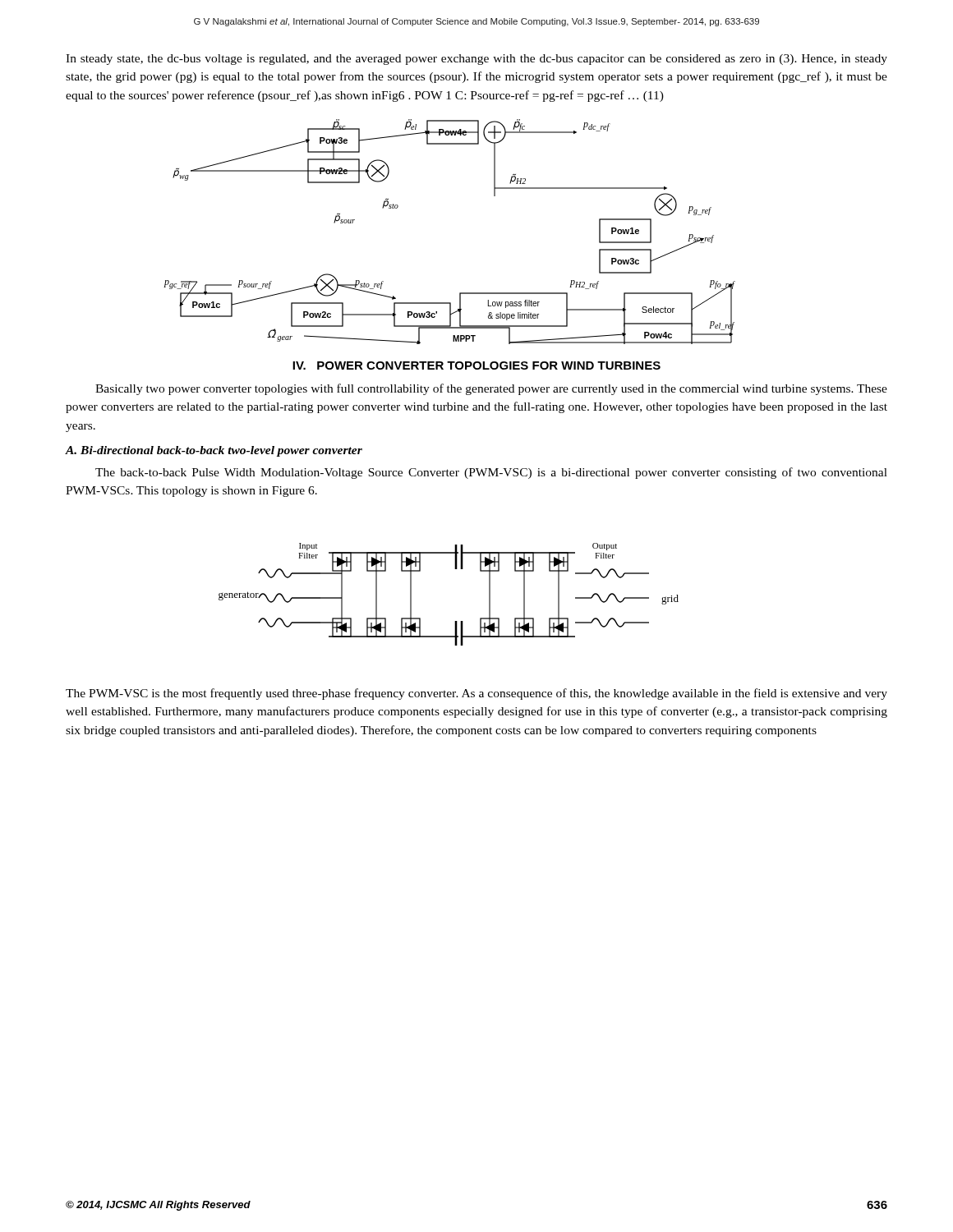Find the block on this page that starts "The PWM-VSC is the"

click(476, 711)
